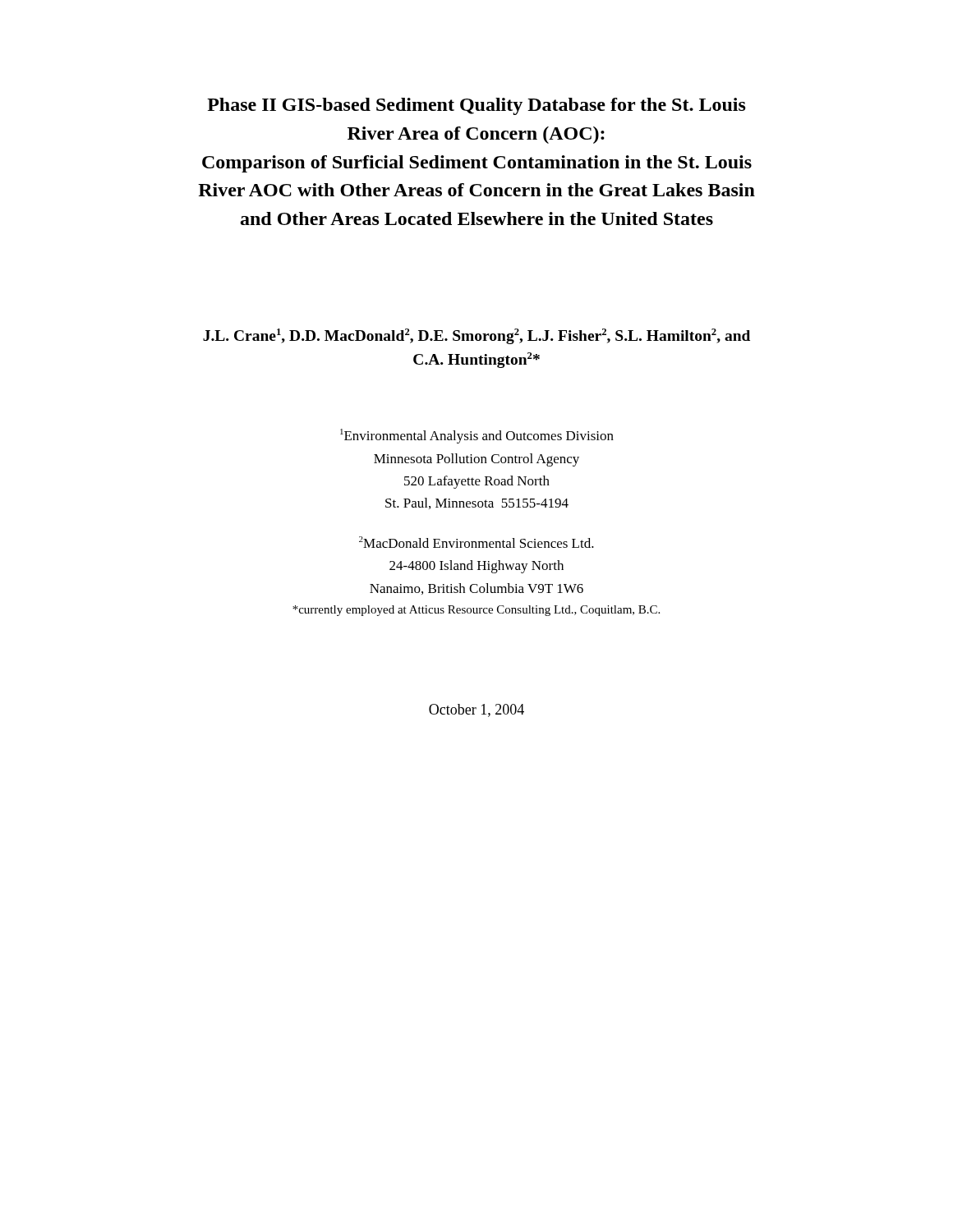
Task: Point to the block beginning "J.L. Crane1, D.D. MacDonald2, D.E. Smorong2, L.J. Fisher2,"
Action: tap(476, 348)
